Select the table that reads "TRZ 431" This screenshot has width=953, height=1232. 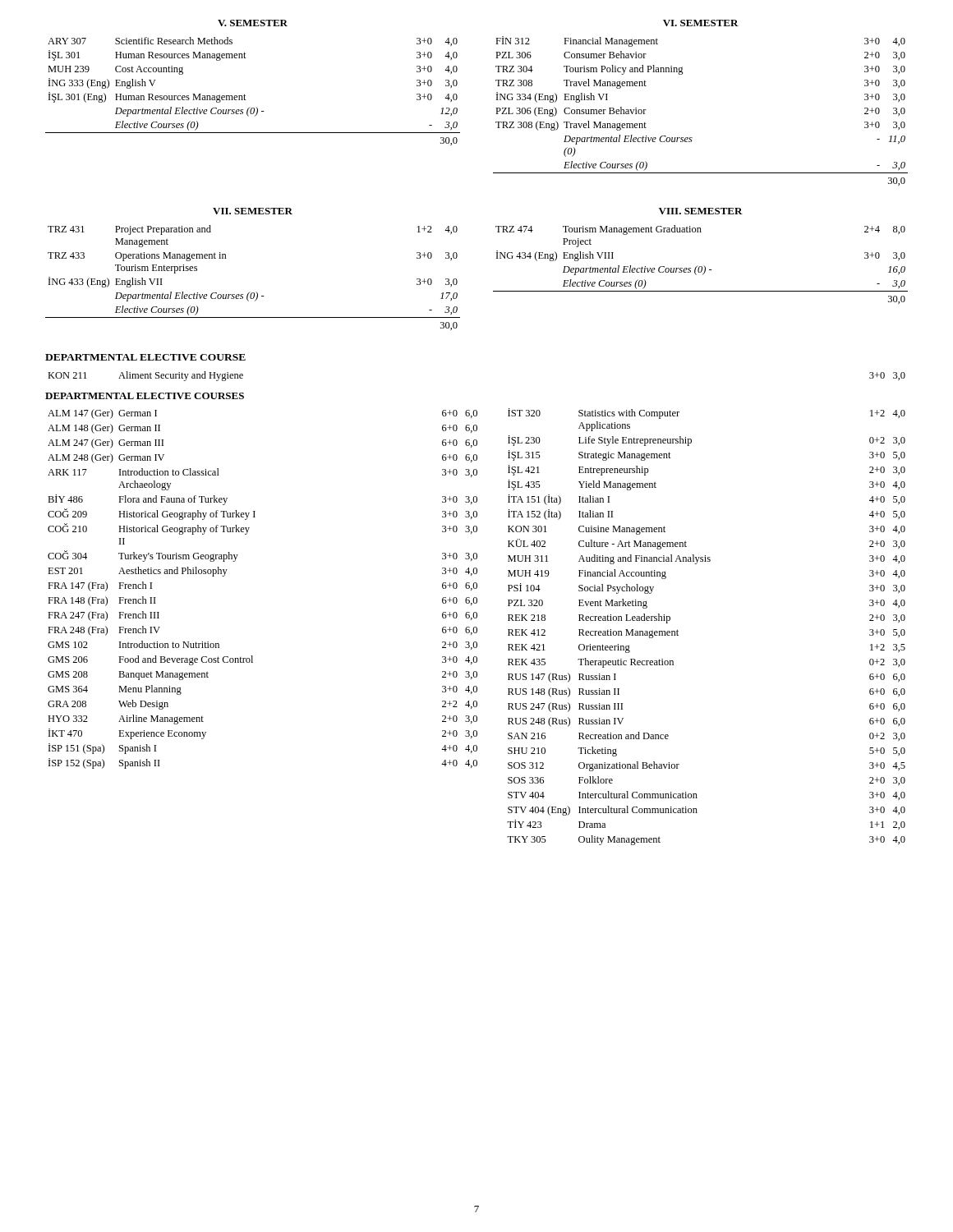(253, 278)
